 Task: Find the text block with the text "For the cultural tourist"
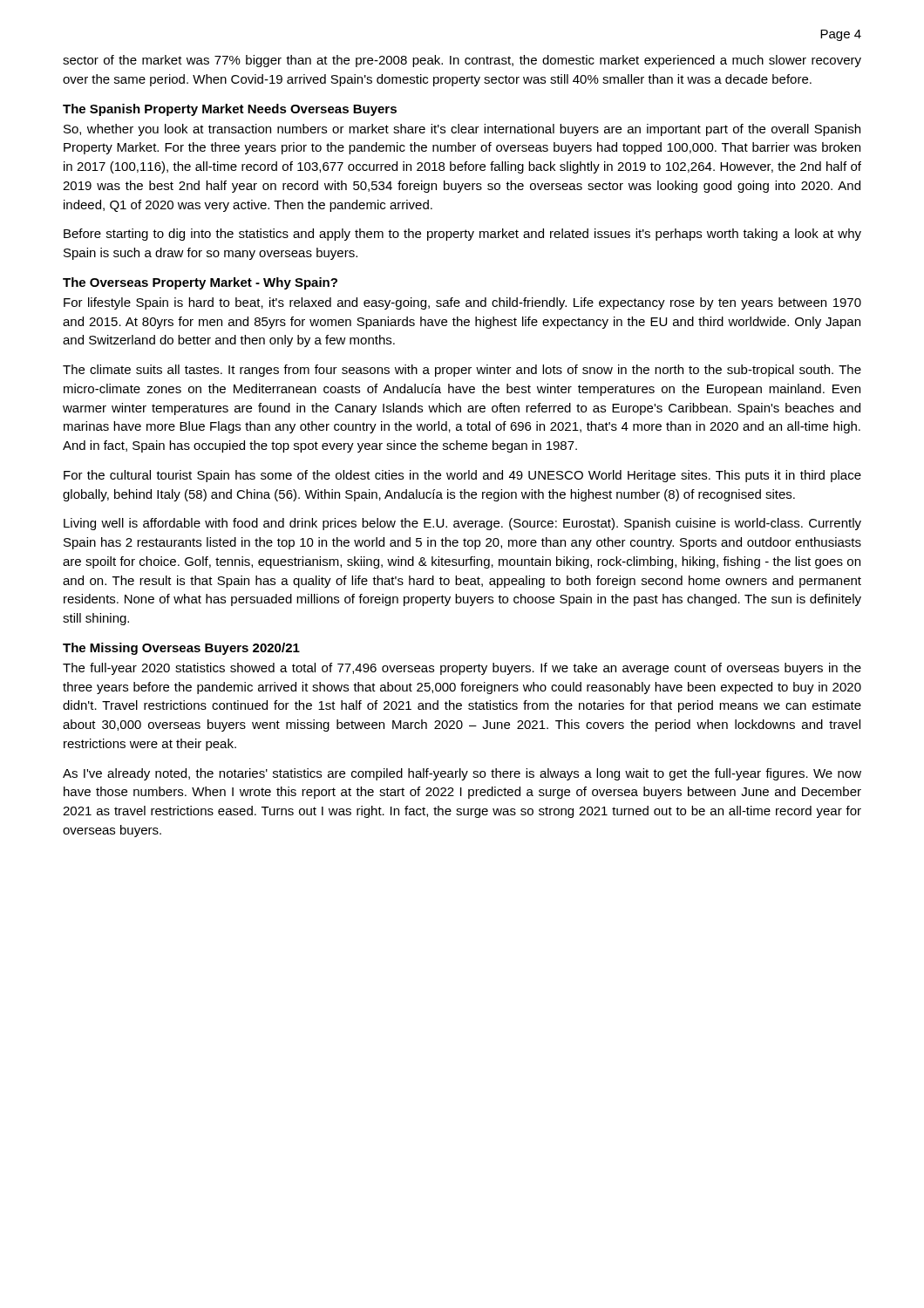pos(462,484)
